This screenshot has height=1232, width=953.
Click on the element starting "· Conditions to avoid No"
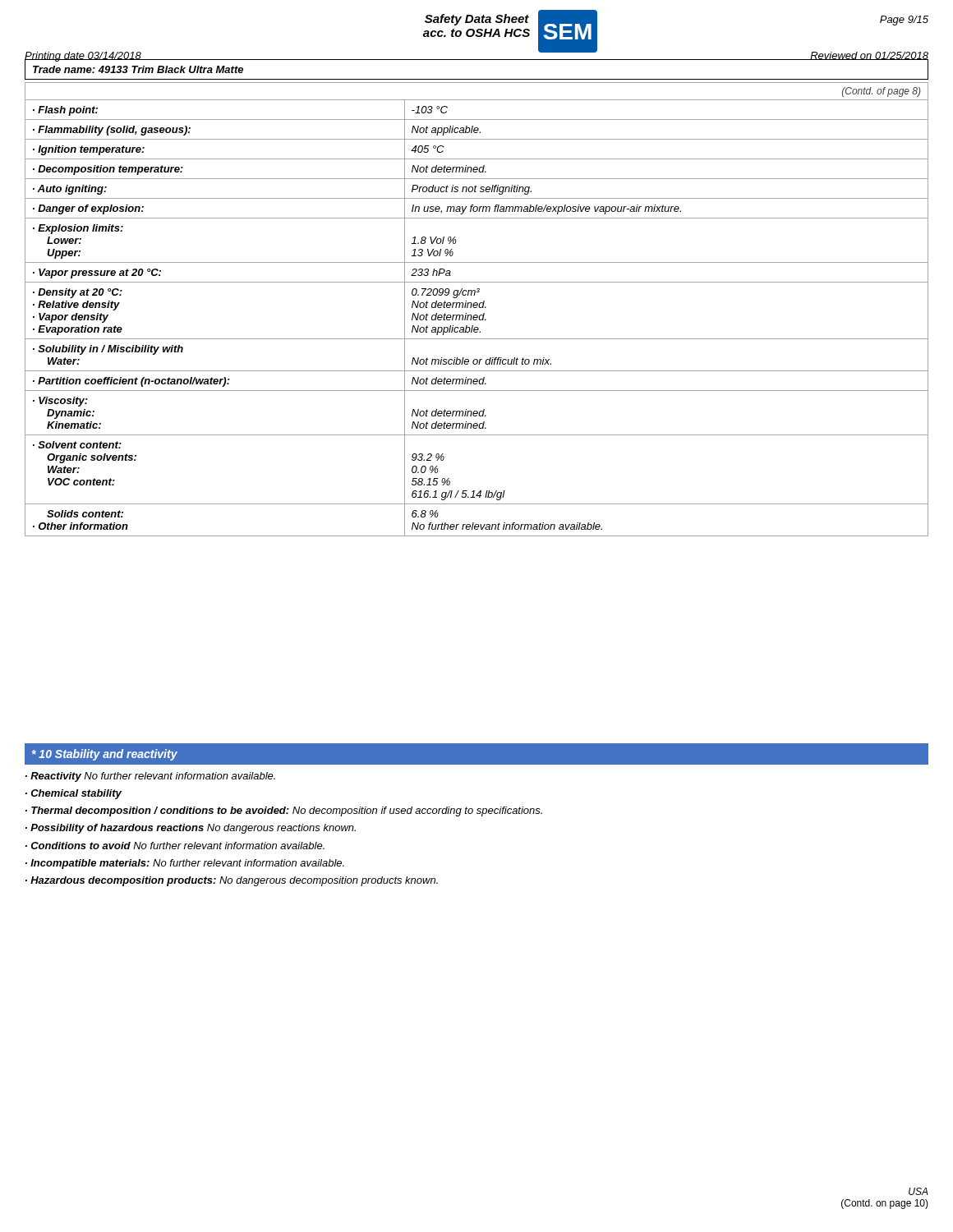point(175,845)
